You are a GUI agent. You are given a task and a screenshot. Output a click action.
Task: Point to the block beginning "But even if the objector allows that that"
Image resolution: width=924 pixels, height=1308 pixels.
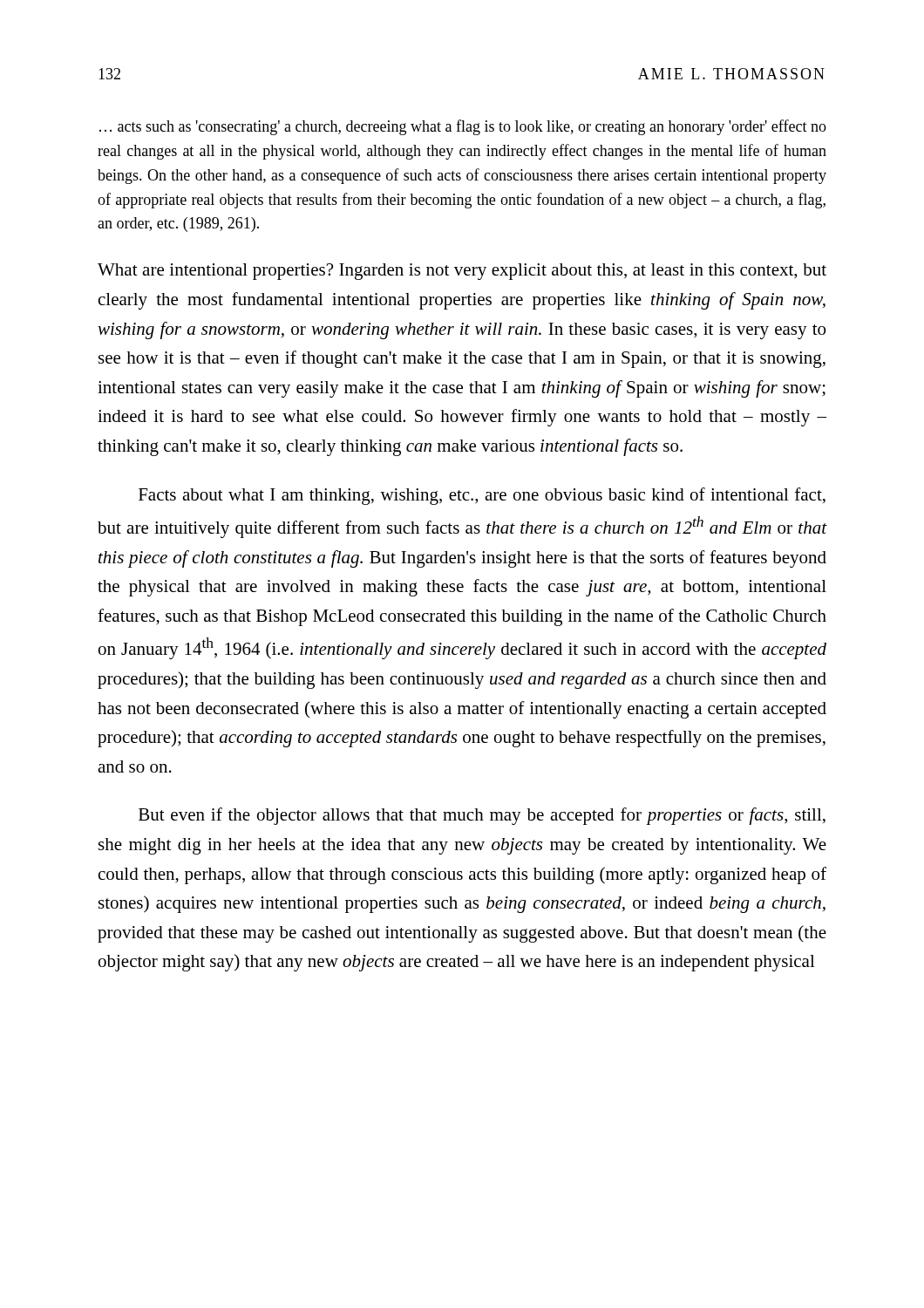(462, 888)
